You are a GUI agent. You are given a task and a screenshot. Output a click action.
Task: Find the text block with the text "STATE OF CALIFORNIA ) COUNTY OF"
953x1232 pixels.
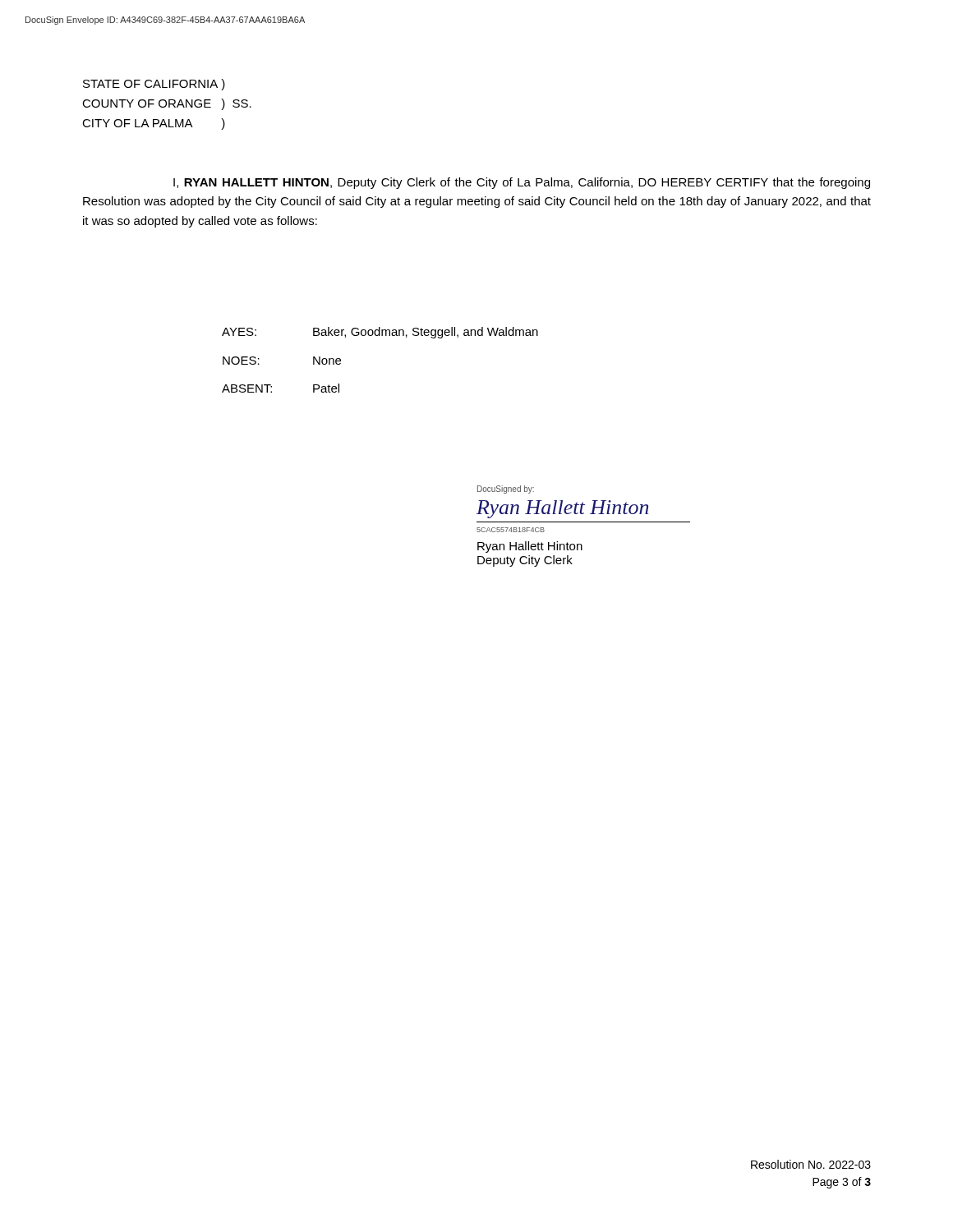[x=169, y=103]
